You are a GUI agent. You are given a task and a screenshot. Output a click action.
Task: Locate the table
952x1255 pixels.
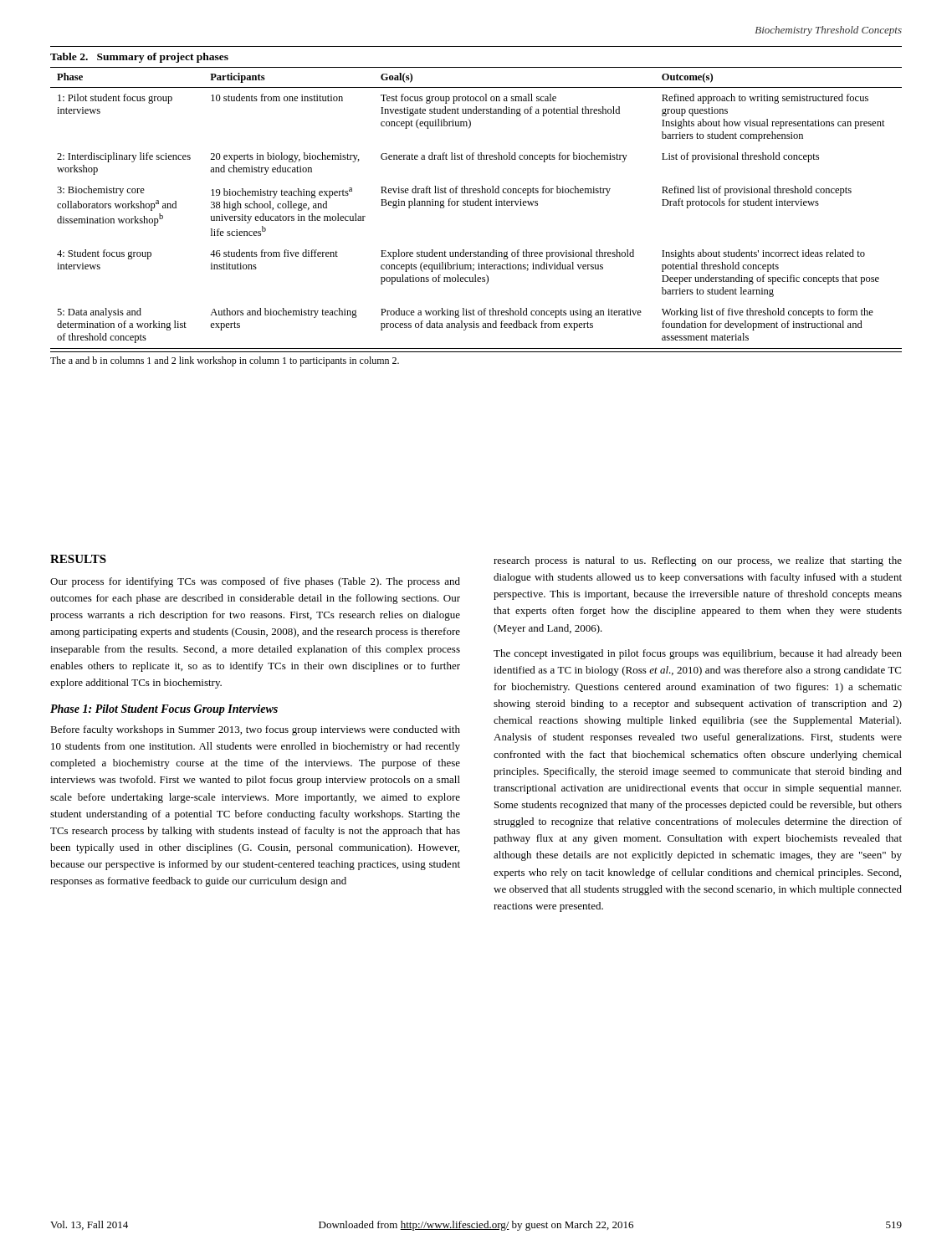(476, 208)
